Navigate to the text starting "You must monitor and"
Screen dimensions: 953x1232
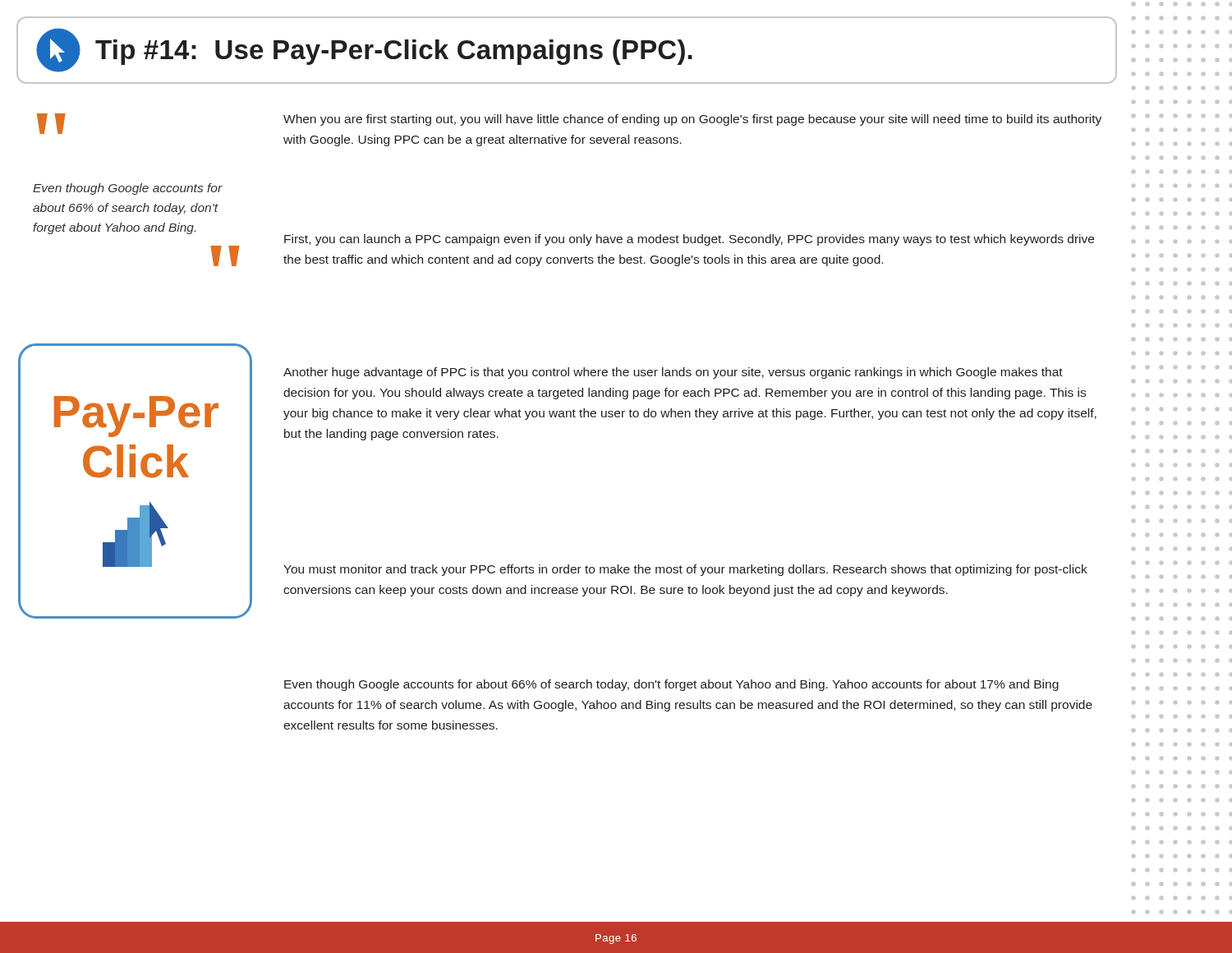(x=685, y=579)
